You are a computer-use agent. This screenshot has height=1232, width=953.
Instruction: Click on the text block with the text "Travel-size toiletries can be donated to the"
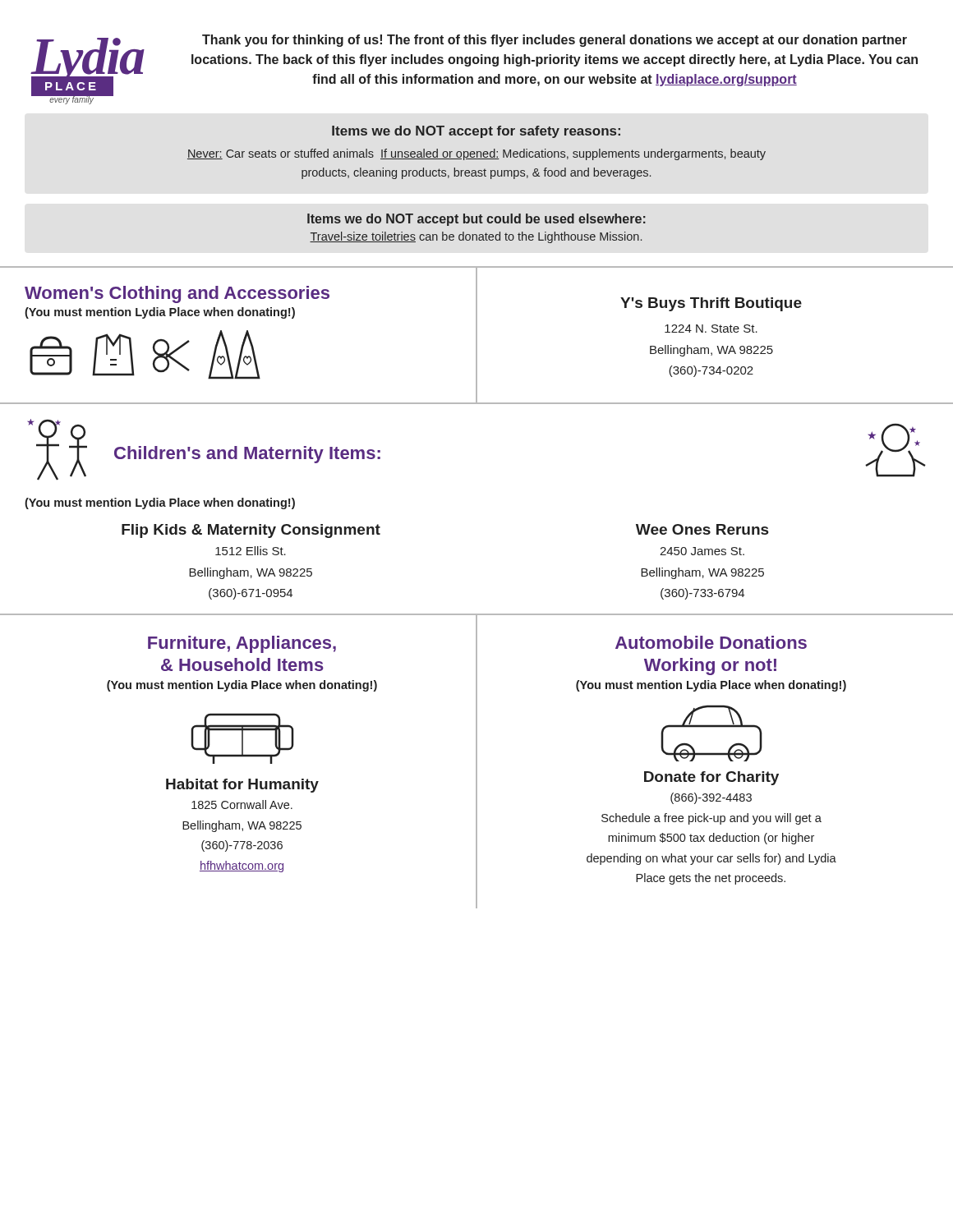[x=476, y=237]
